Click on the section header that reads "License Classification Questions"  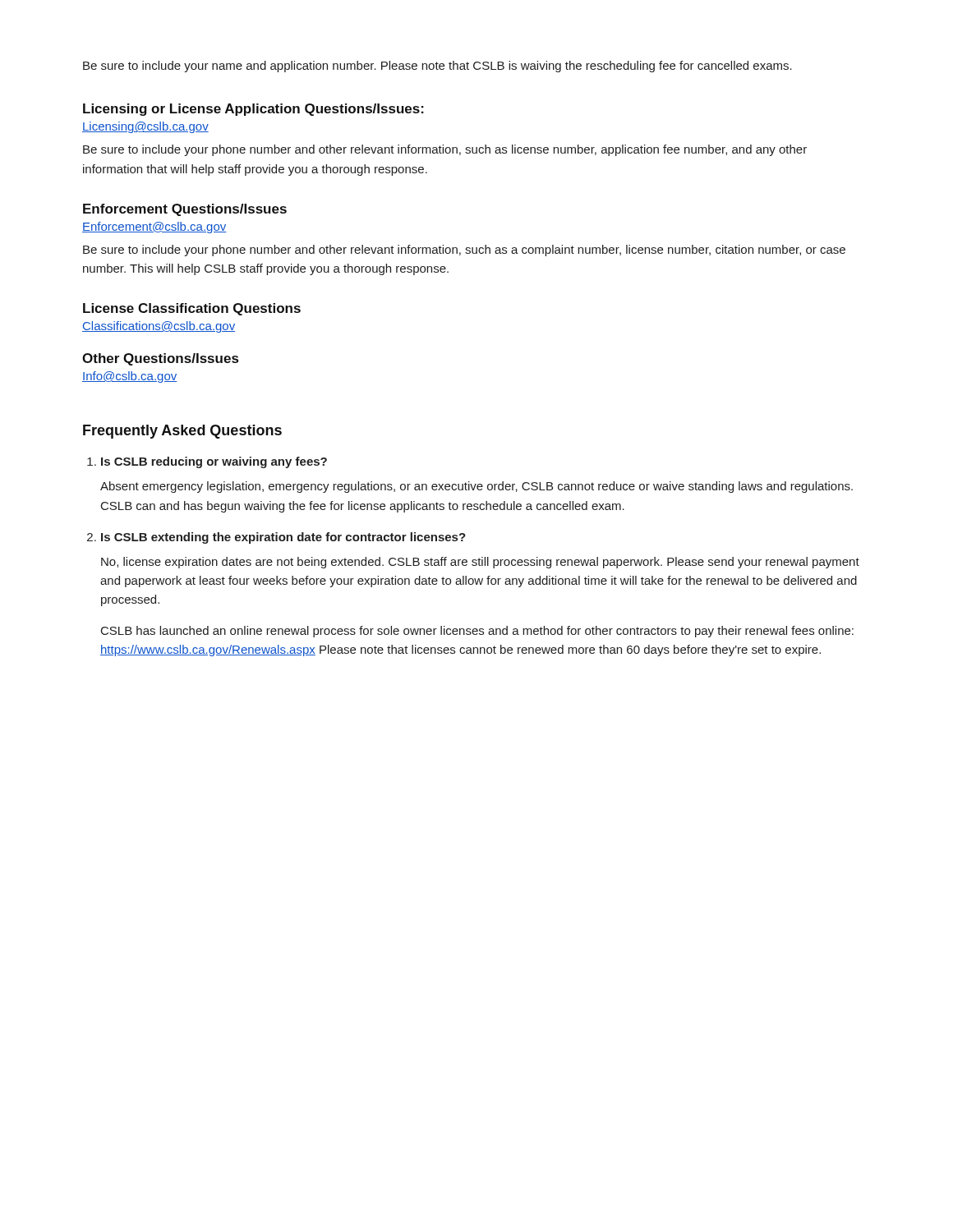click(192, 309)
